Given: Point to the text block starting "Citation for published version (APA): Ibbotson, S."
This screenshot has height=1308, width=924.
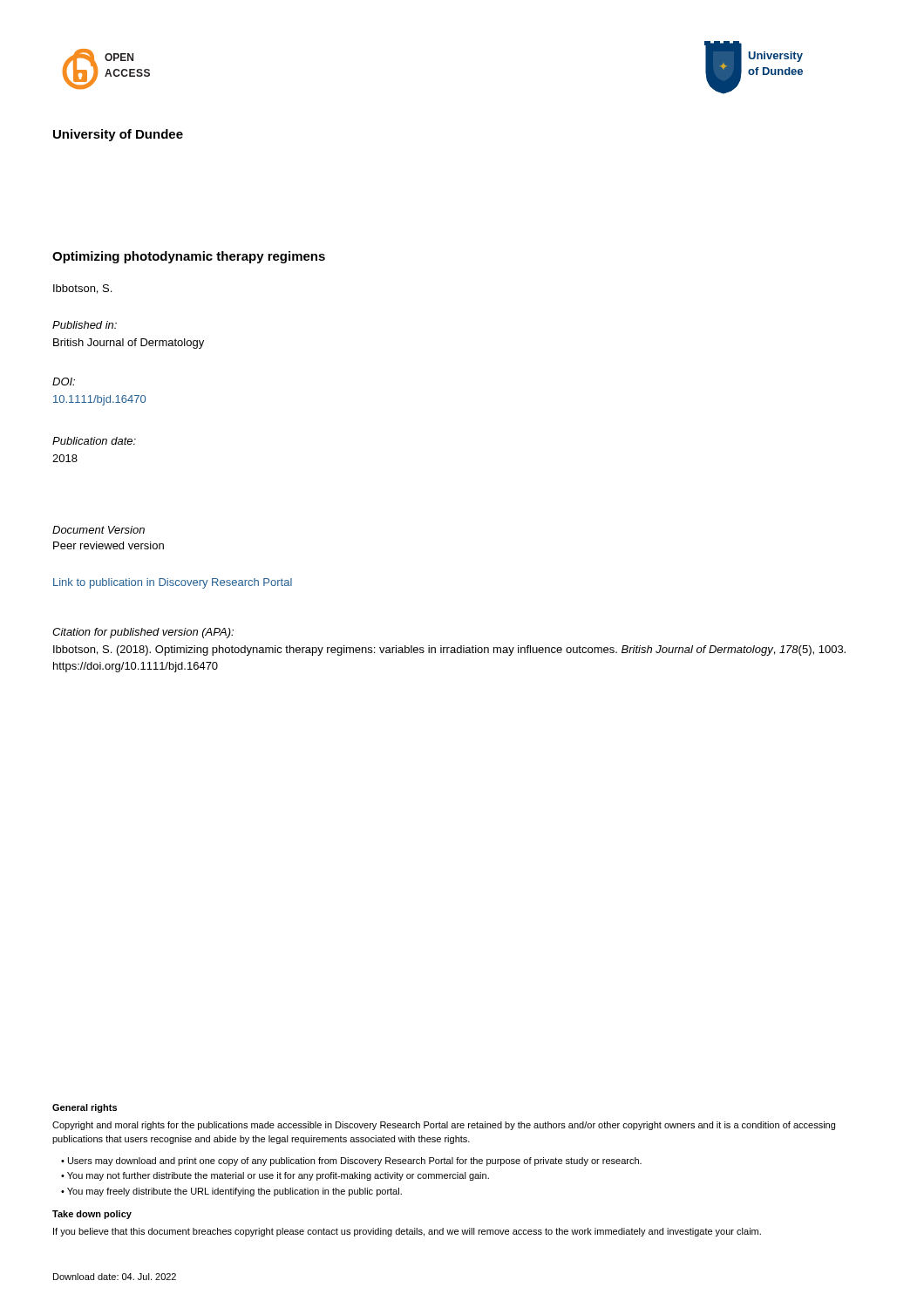Looking at the screenshot, I should (449, 649).
